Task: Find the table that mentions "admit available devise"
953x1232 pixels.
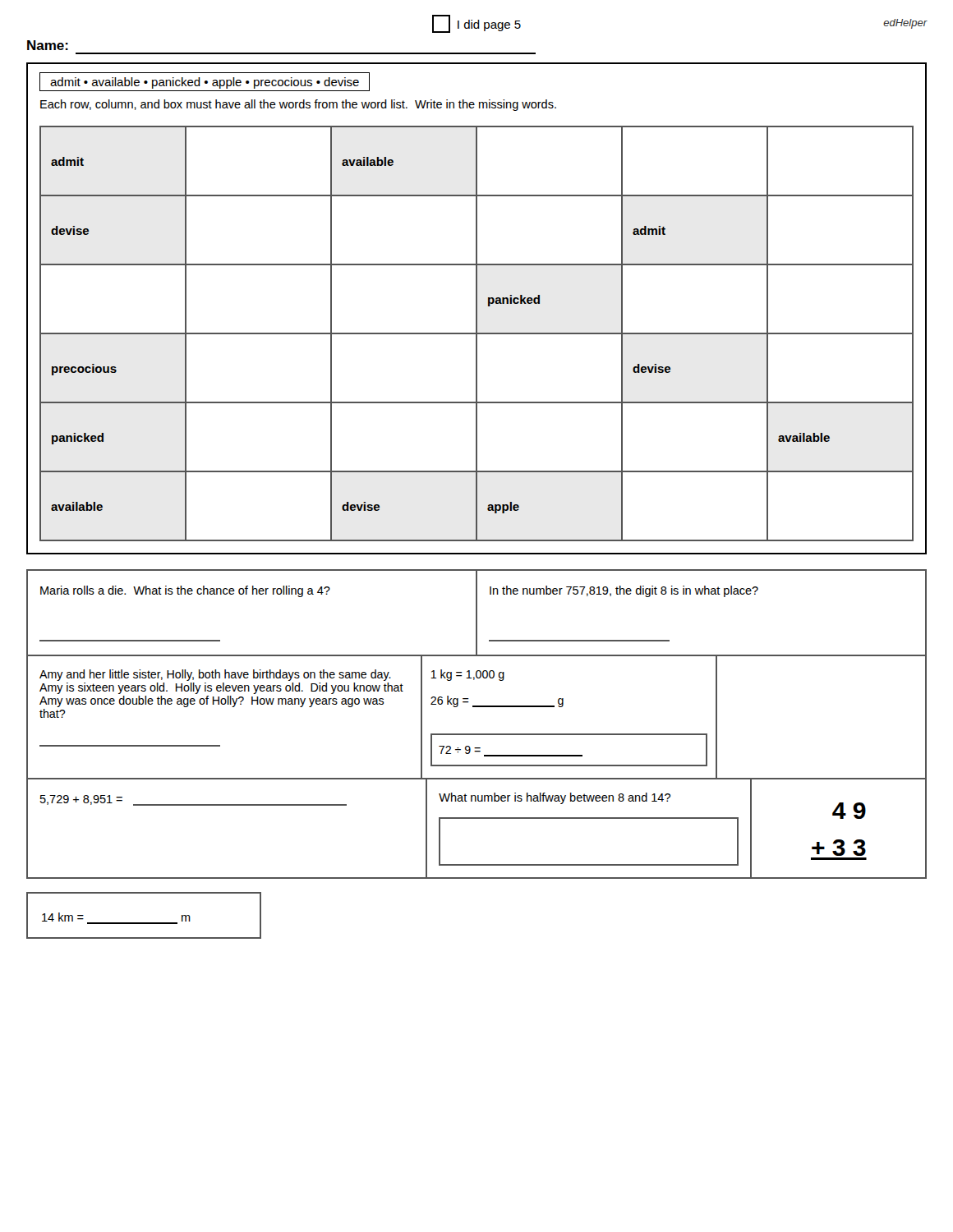Action: click(476, 333)
